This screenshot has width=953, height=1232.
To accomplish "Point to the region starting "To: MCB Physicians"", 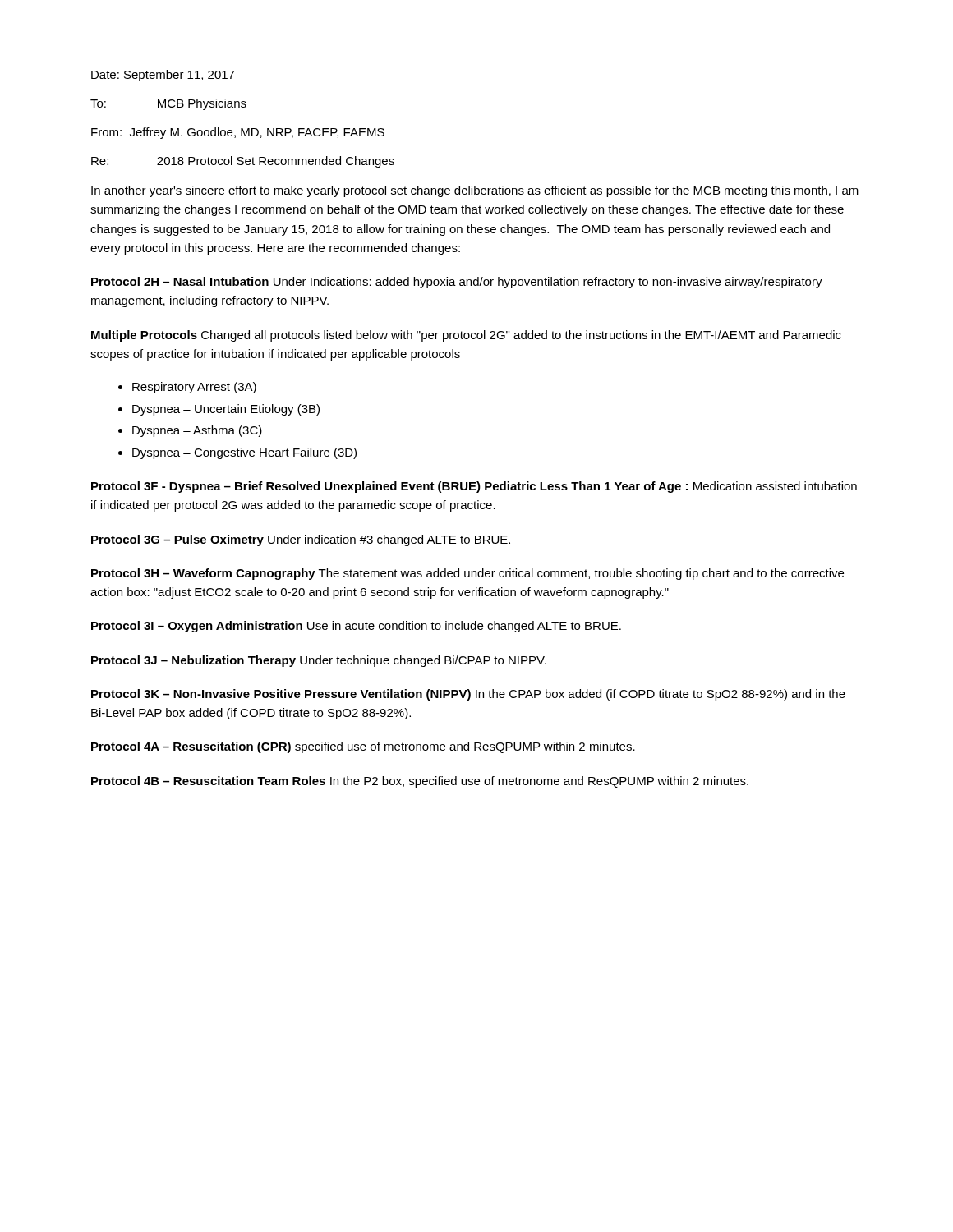I will click(x=168, y=103).
